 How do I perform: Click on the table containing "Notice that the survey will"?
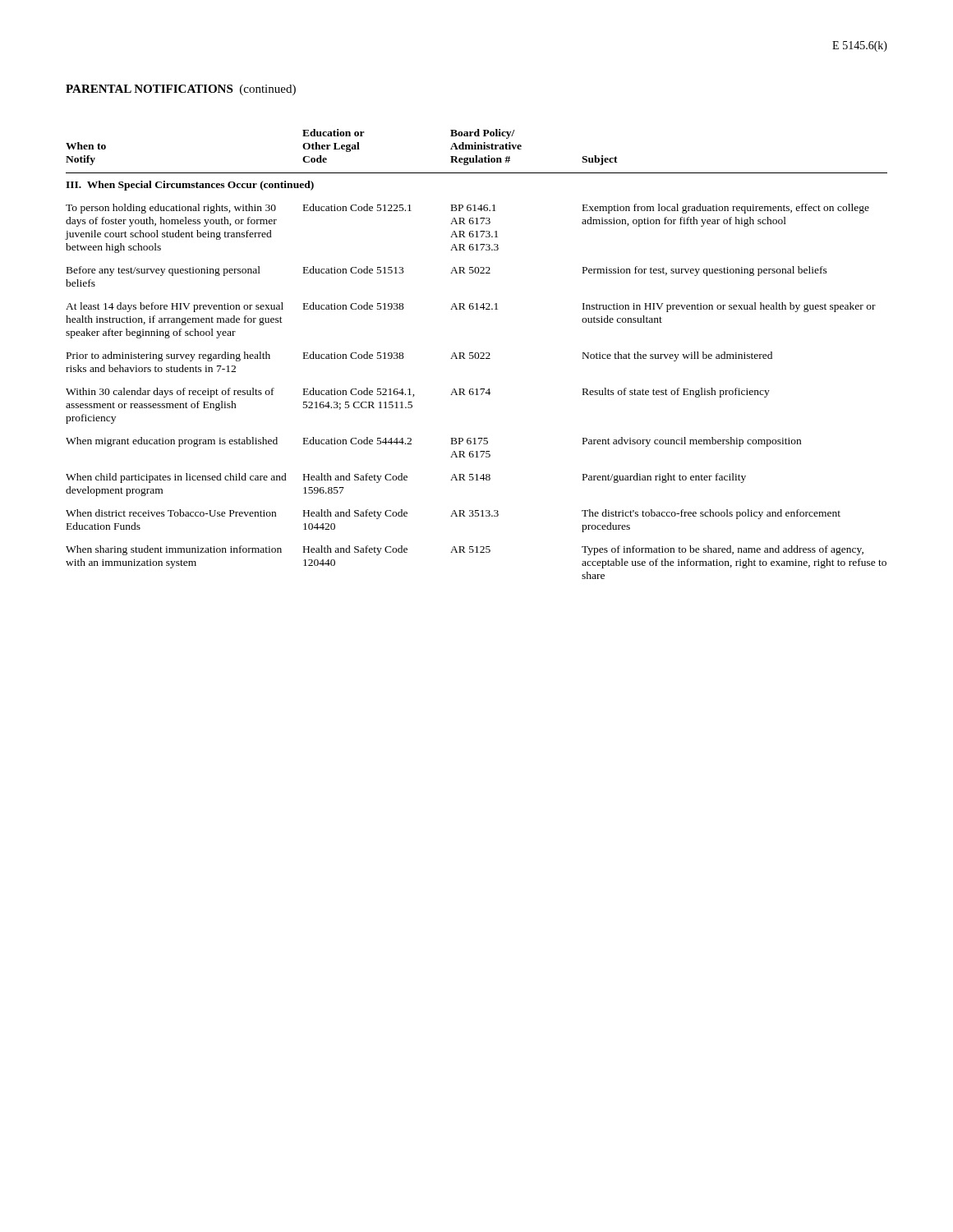[476, 355]
